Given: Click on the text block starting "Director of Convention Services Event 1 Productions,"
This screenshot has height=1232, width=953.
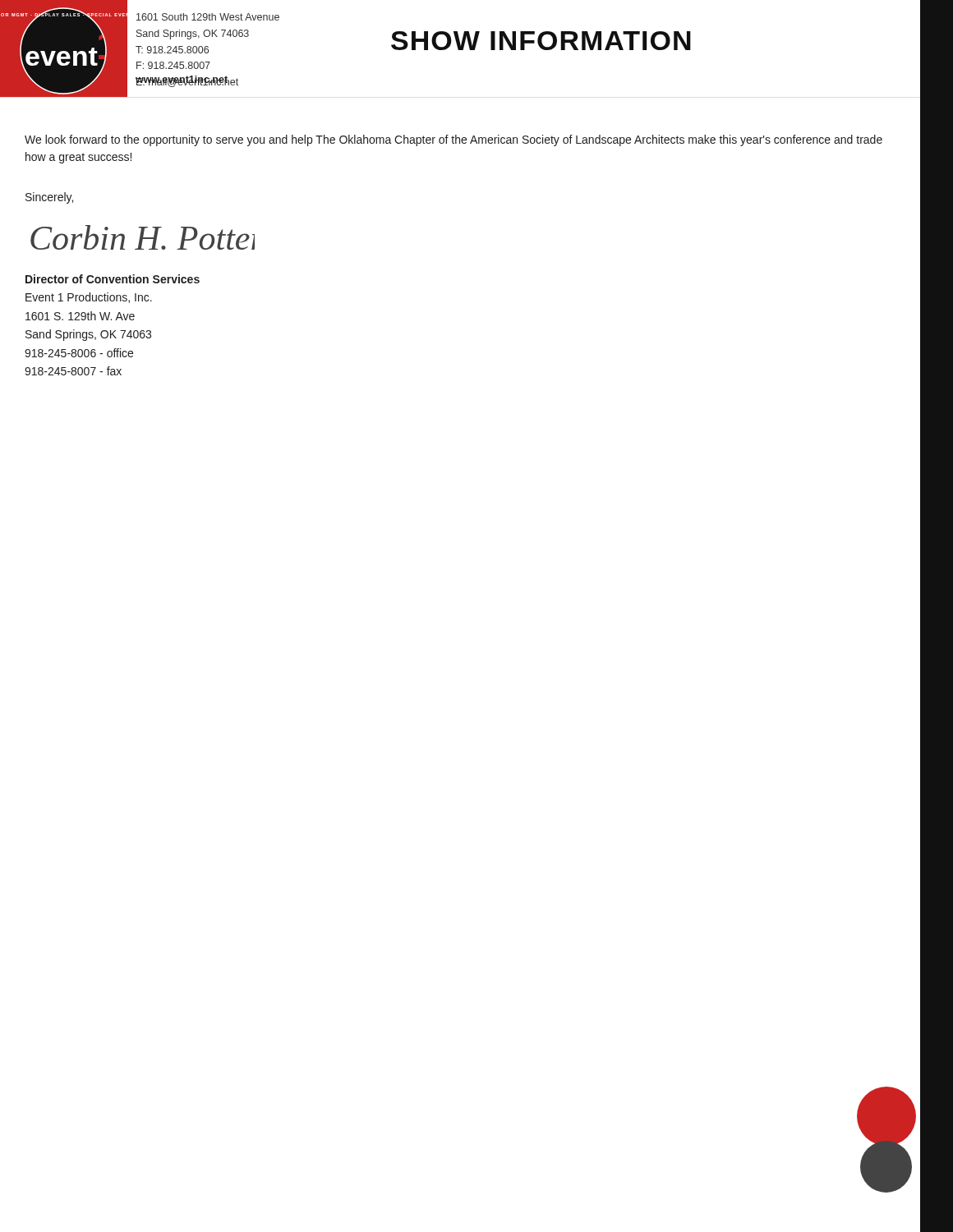Looking at the screenshot, I should point(112,325).
